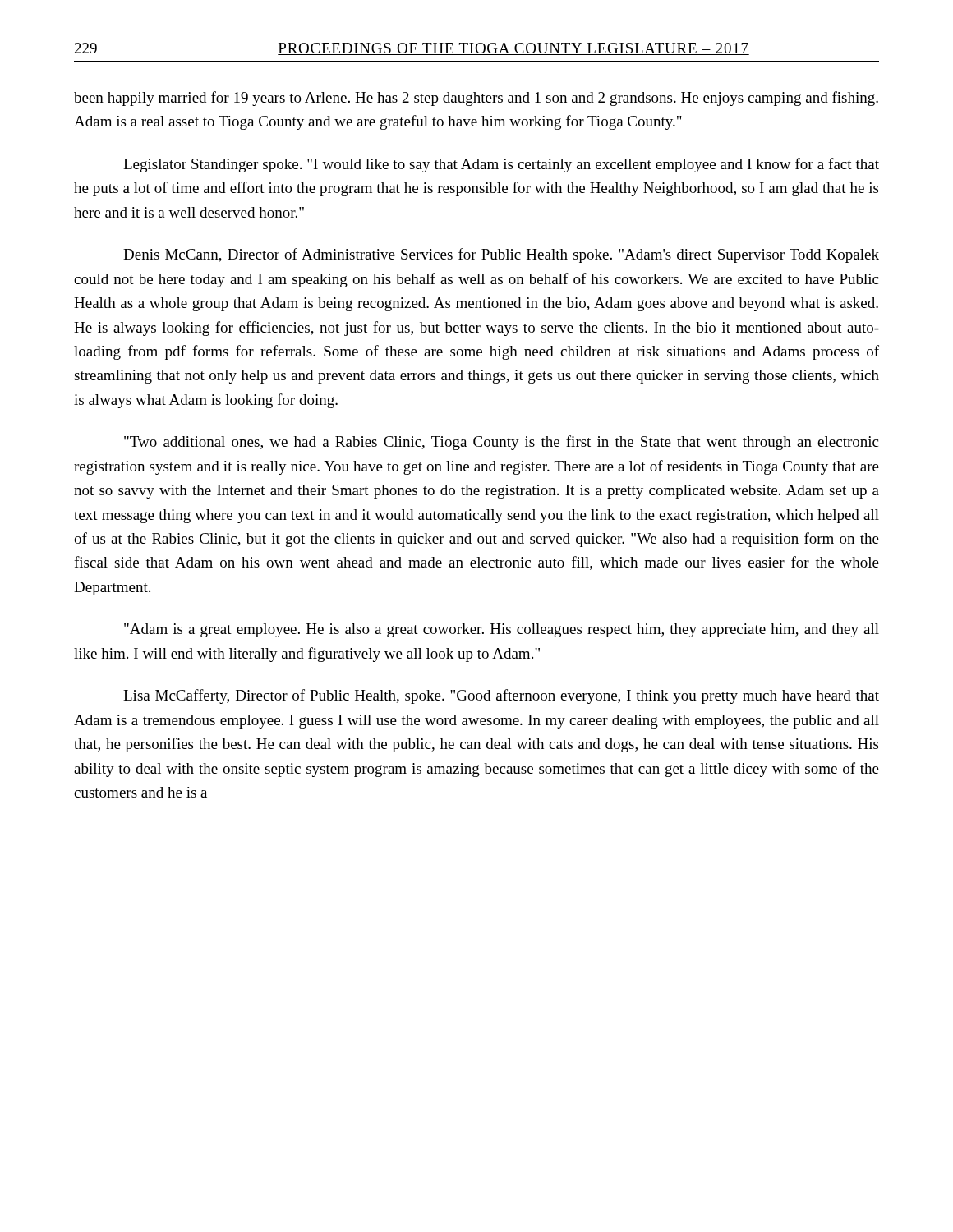
Task: Locate the block of text that opens with "Legislator Standinger spoke."
Action: [476, 188]
